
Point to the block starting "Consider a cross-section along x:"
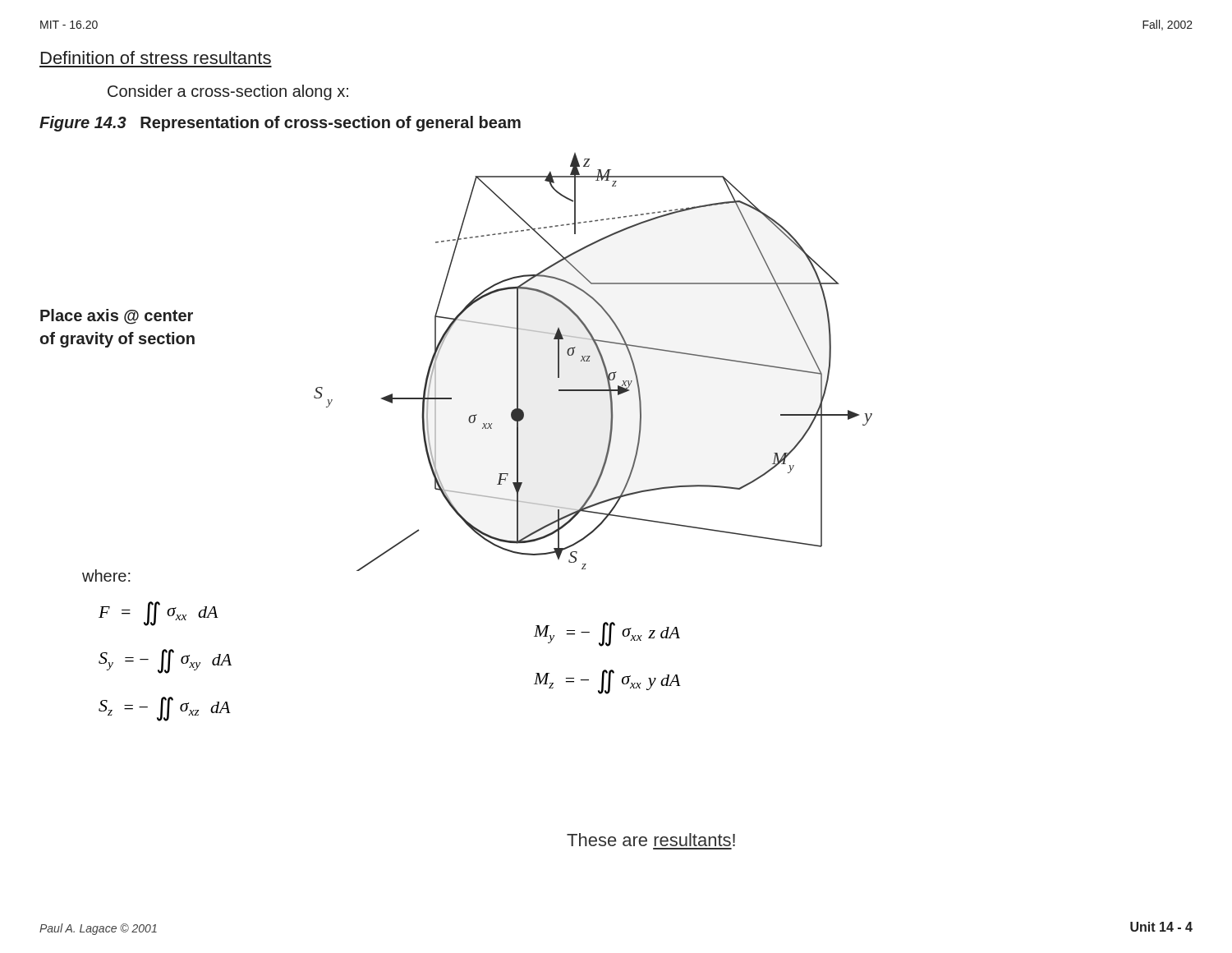(x=228, y=91)
